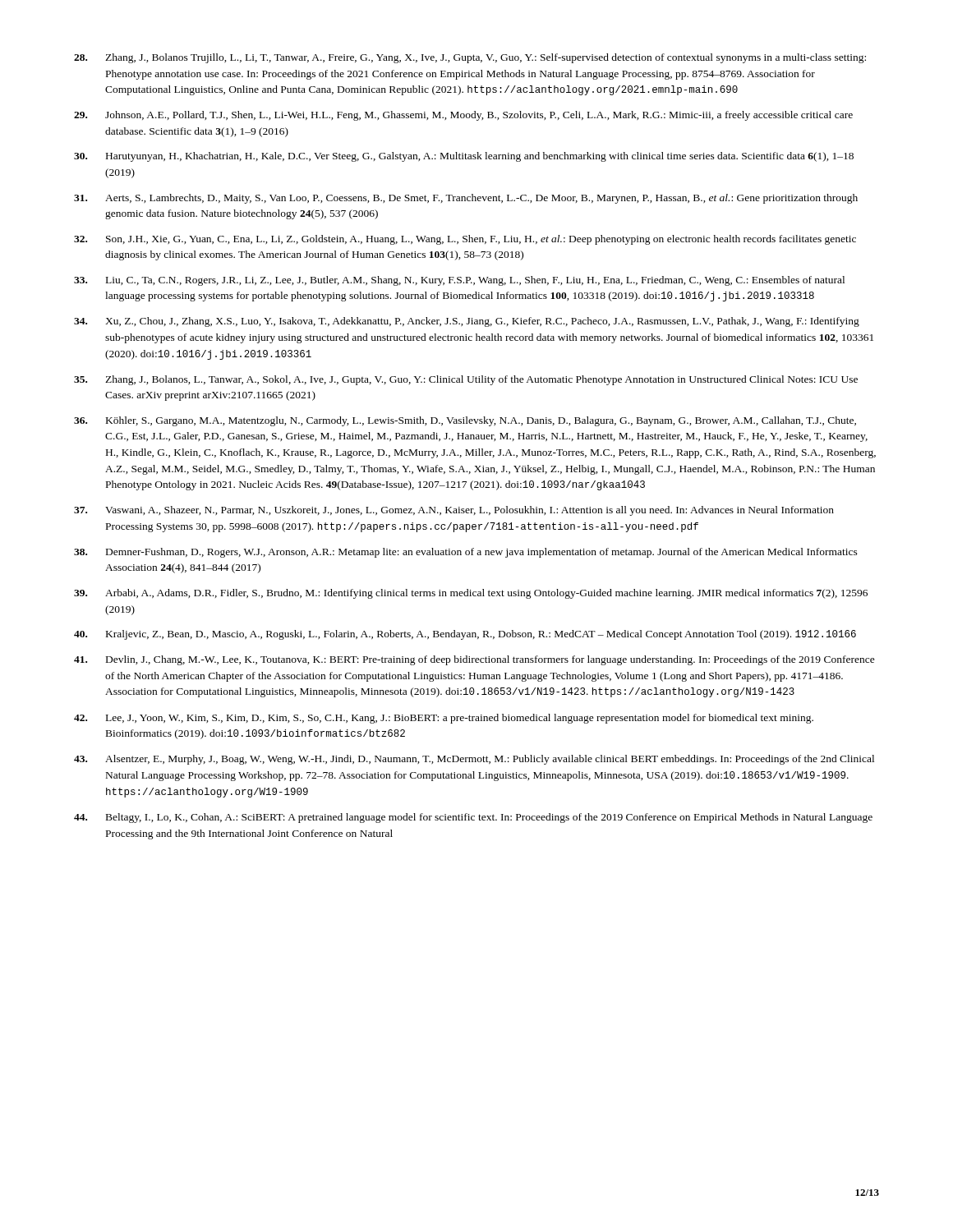Find the list item with the text "42. Lee, J., Yoon, W.,"
The height and width of the screenshot is (1232, 953).
476,726
